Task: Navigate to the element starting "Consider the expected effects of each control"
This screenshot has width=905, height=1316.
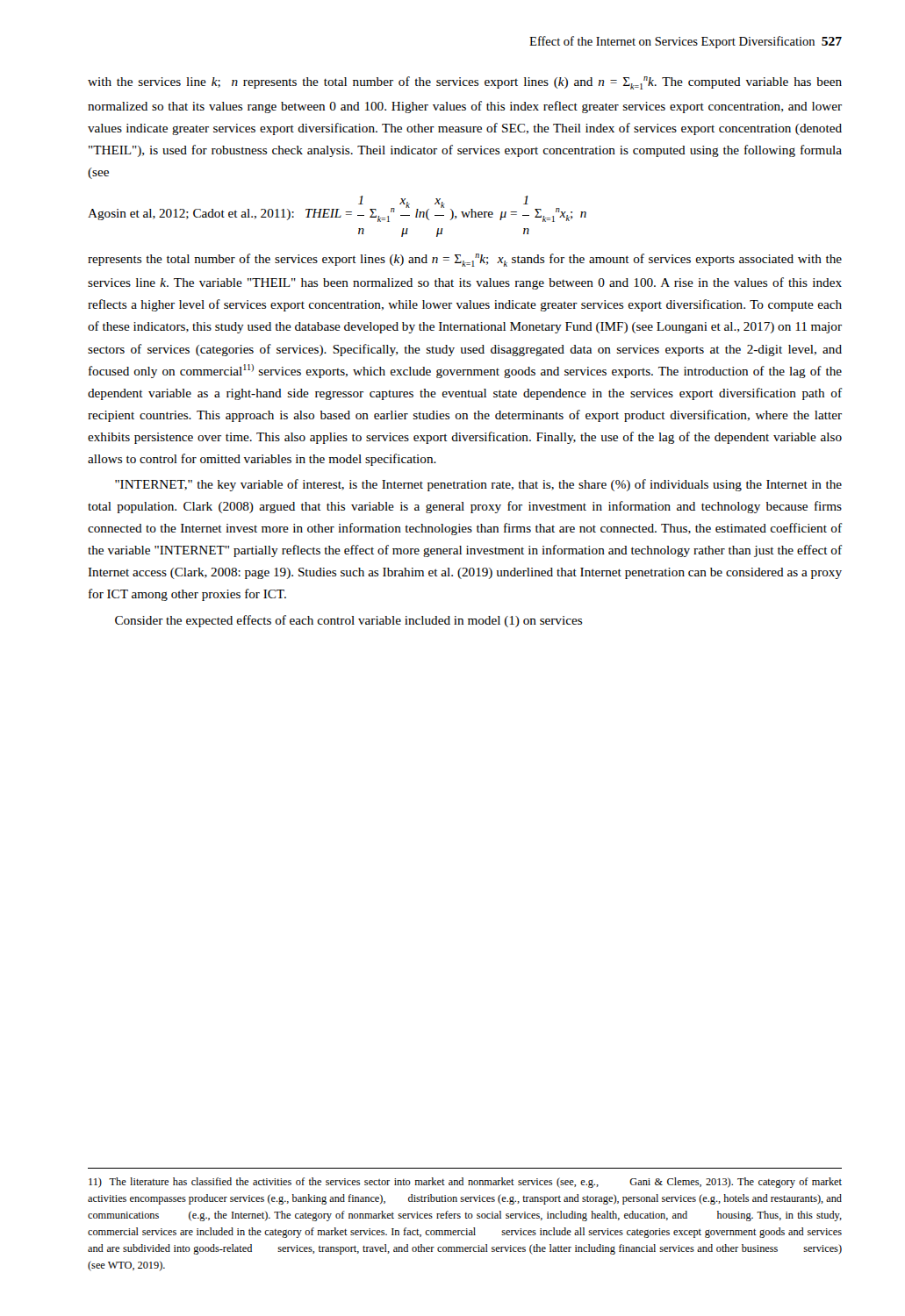Action: (x=348, y=619)
